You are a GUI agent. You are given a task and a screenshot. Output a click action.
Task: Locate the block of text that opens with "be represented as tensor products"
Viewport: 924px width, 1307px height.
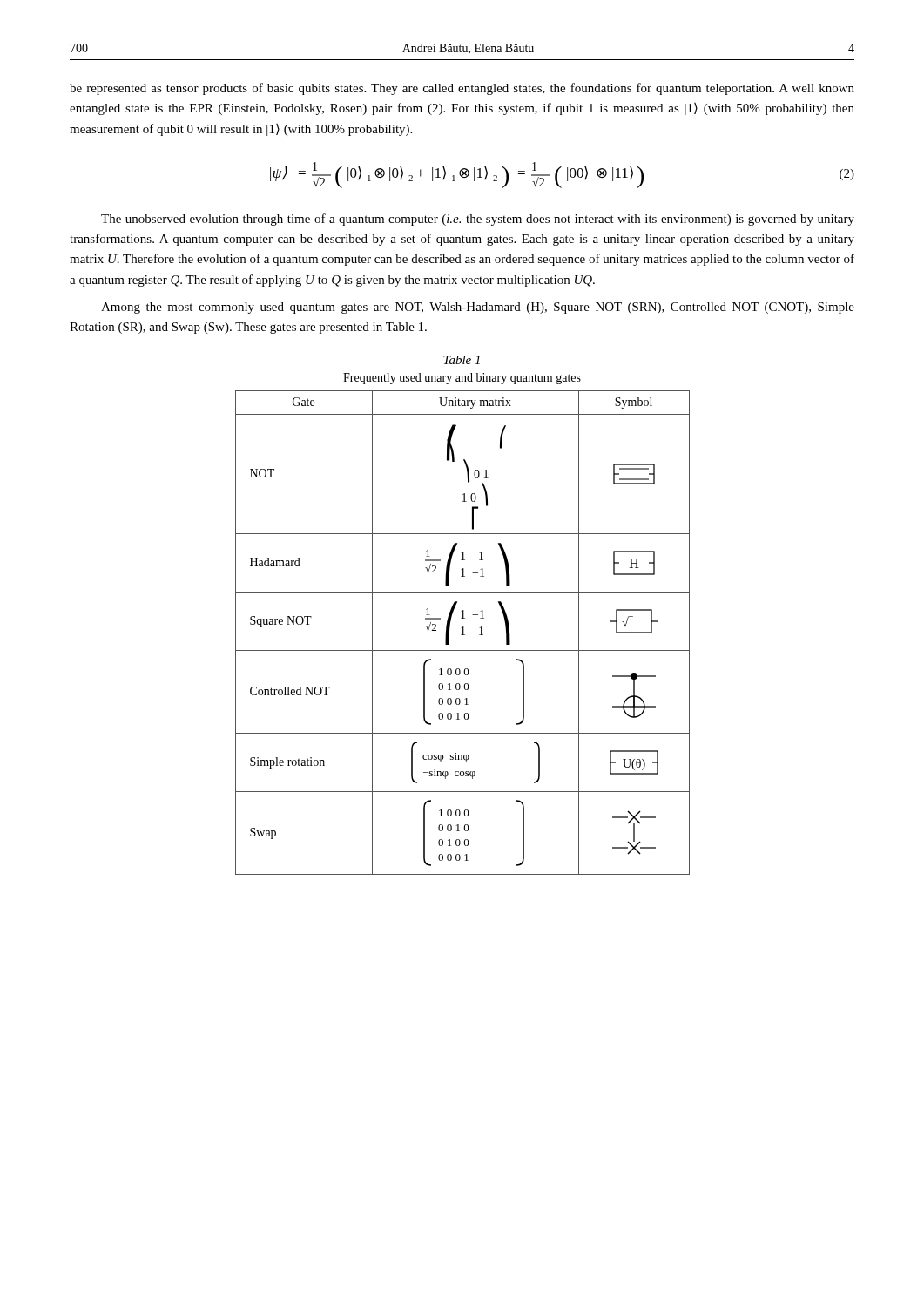[462, 109]
